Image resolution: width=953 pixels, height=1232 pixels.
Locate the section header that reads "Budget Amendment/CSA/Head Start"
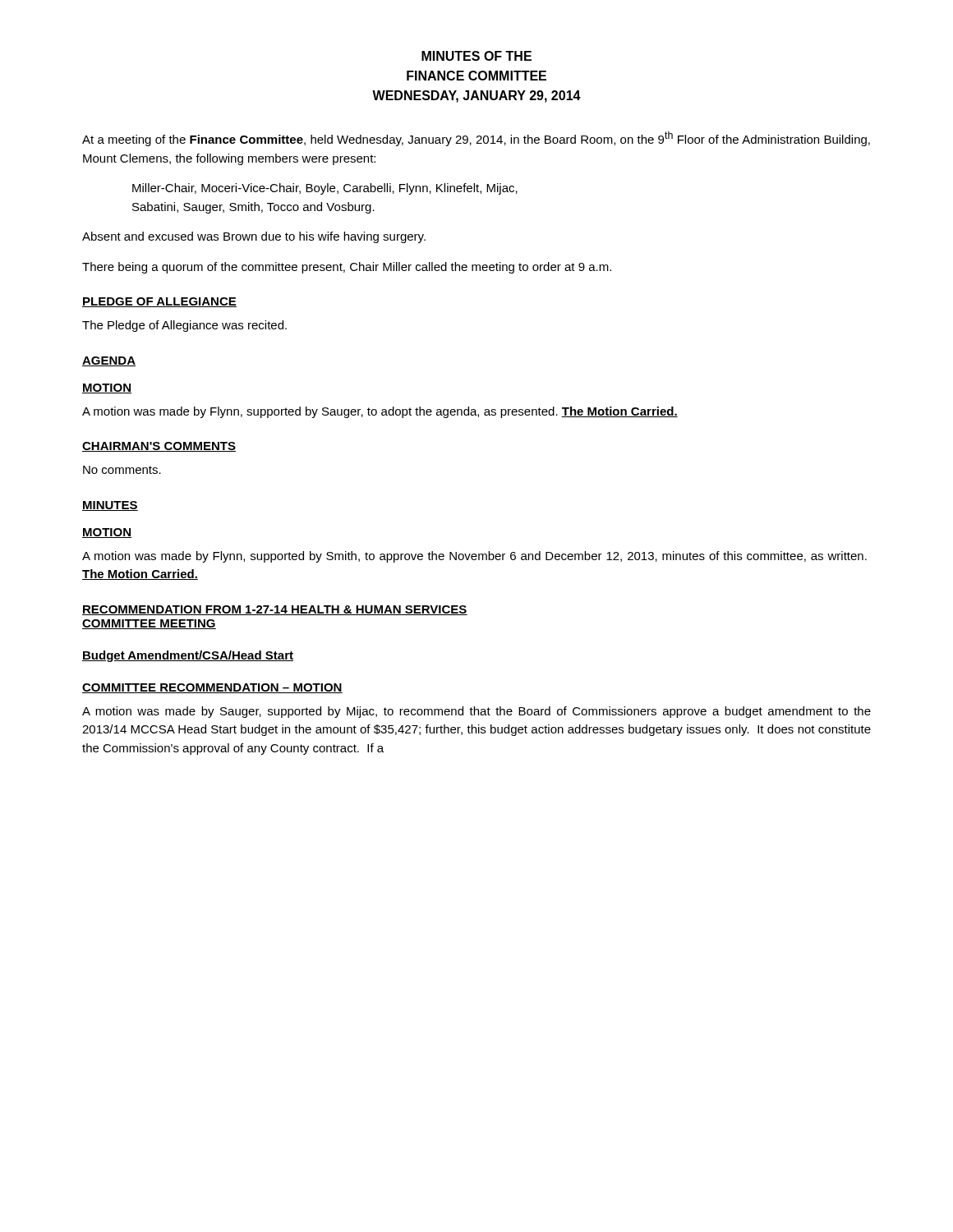pos(188,655)
